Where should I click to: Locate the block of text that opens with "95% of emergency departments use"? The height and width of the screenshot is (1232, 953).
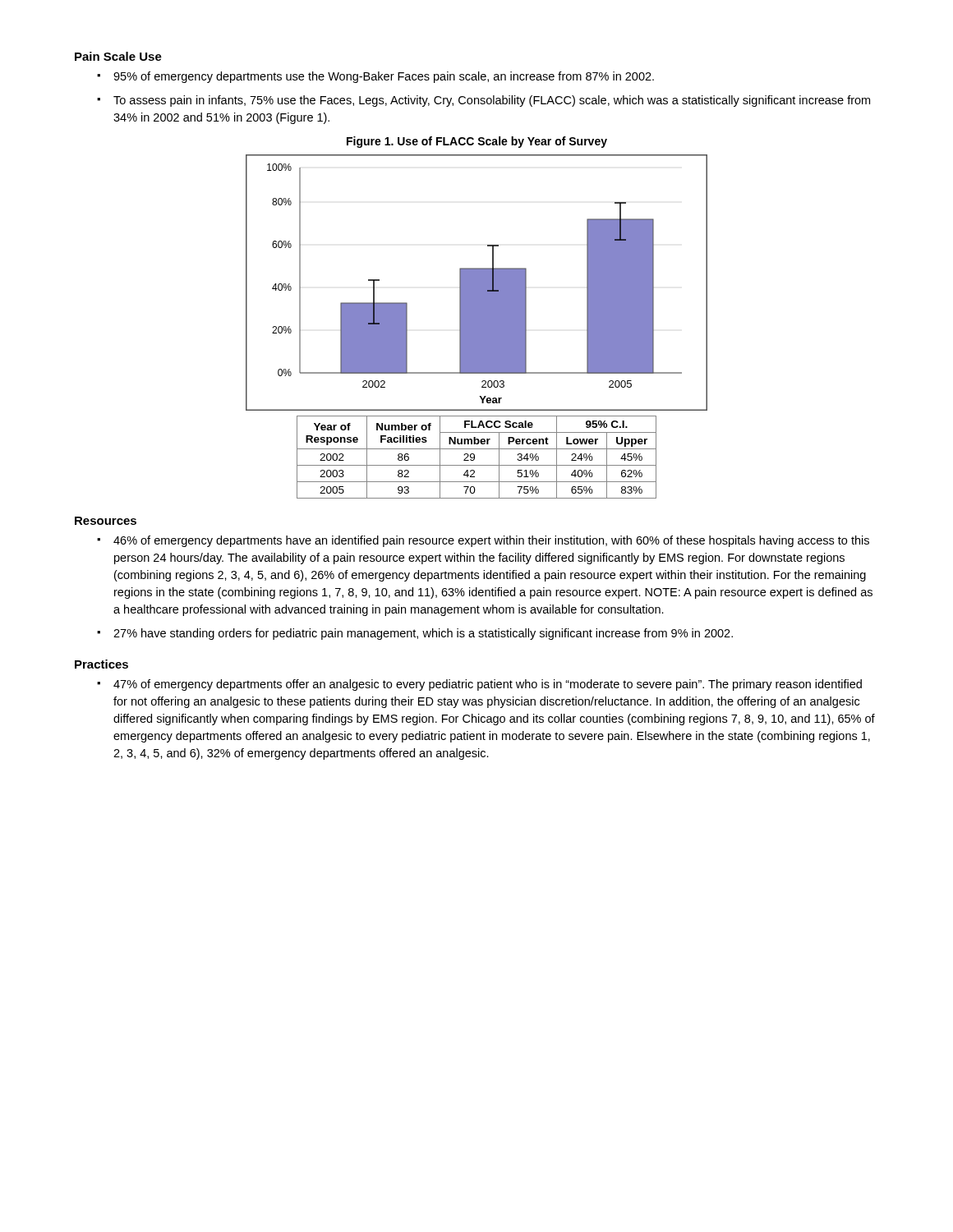click(x=384, y=76)
